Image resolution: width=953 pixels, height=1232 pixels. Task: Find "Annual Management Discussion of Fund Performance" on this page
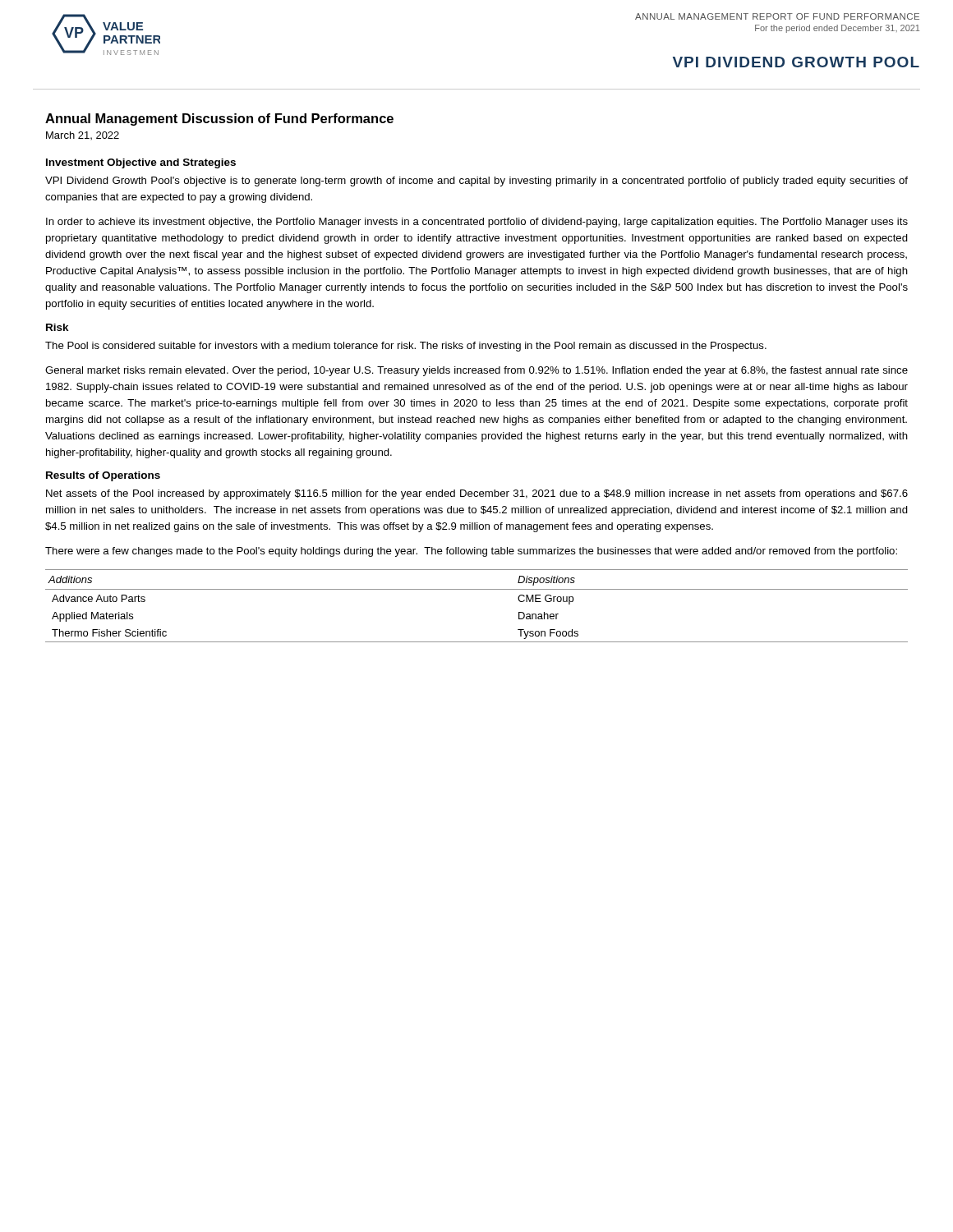tap(220, 118)
